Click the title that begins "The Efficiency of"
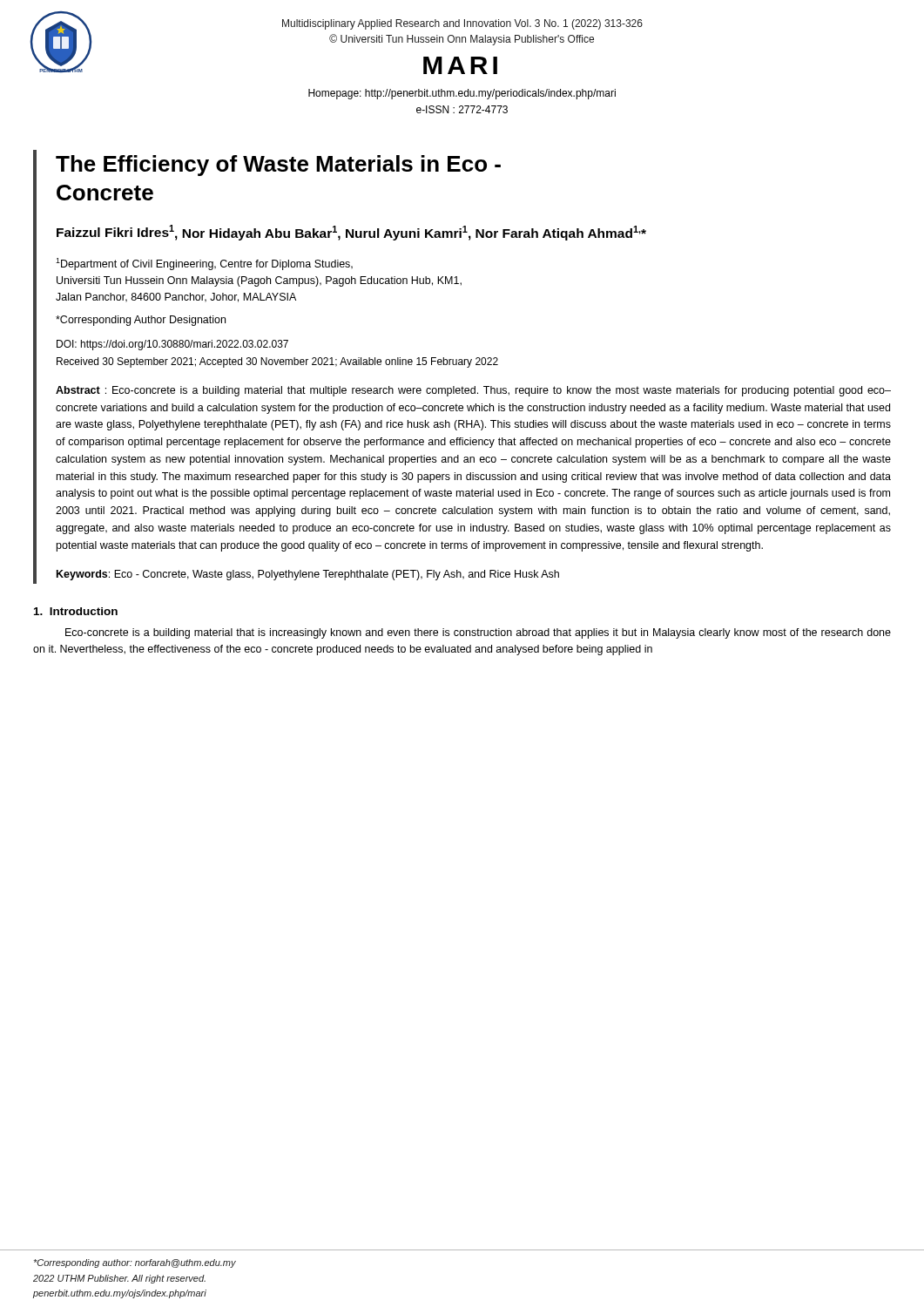The height and width of the screenshot is (1307, 924). pyautogui.click(x=279, y=178)
